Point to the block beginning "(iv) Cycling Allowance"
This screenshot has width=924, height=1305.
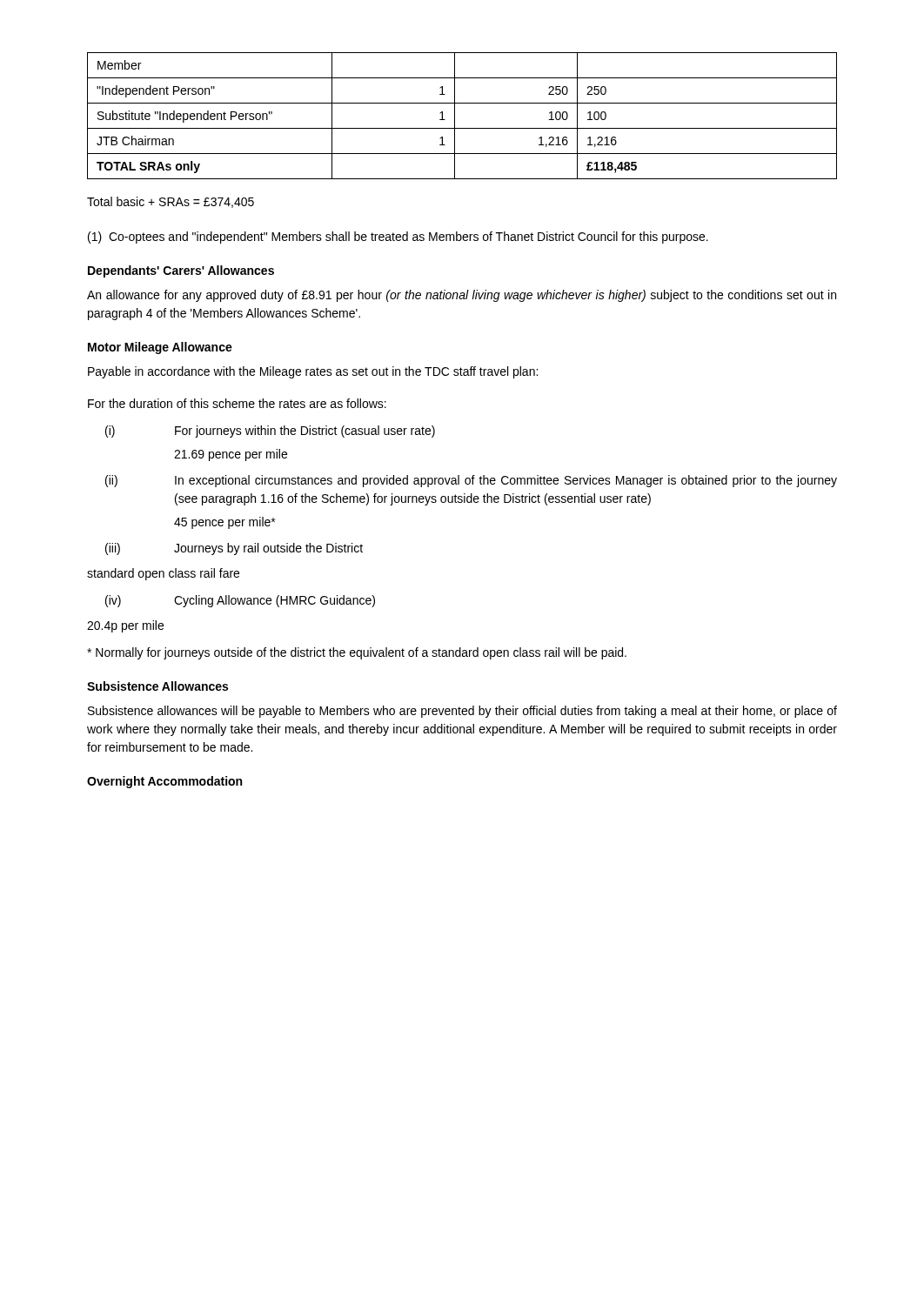pyautogui.click(x=240, y=601)
